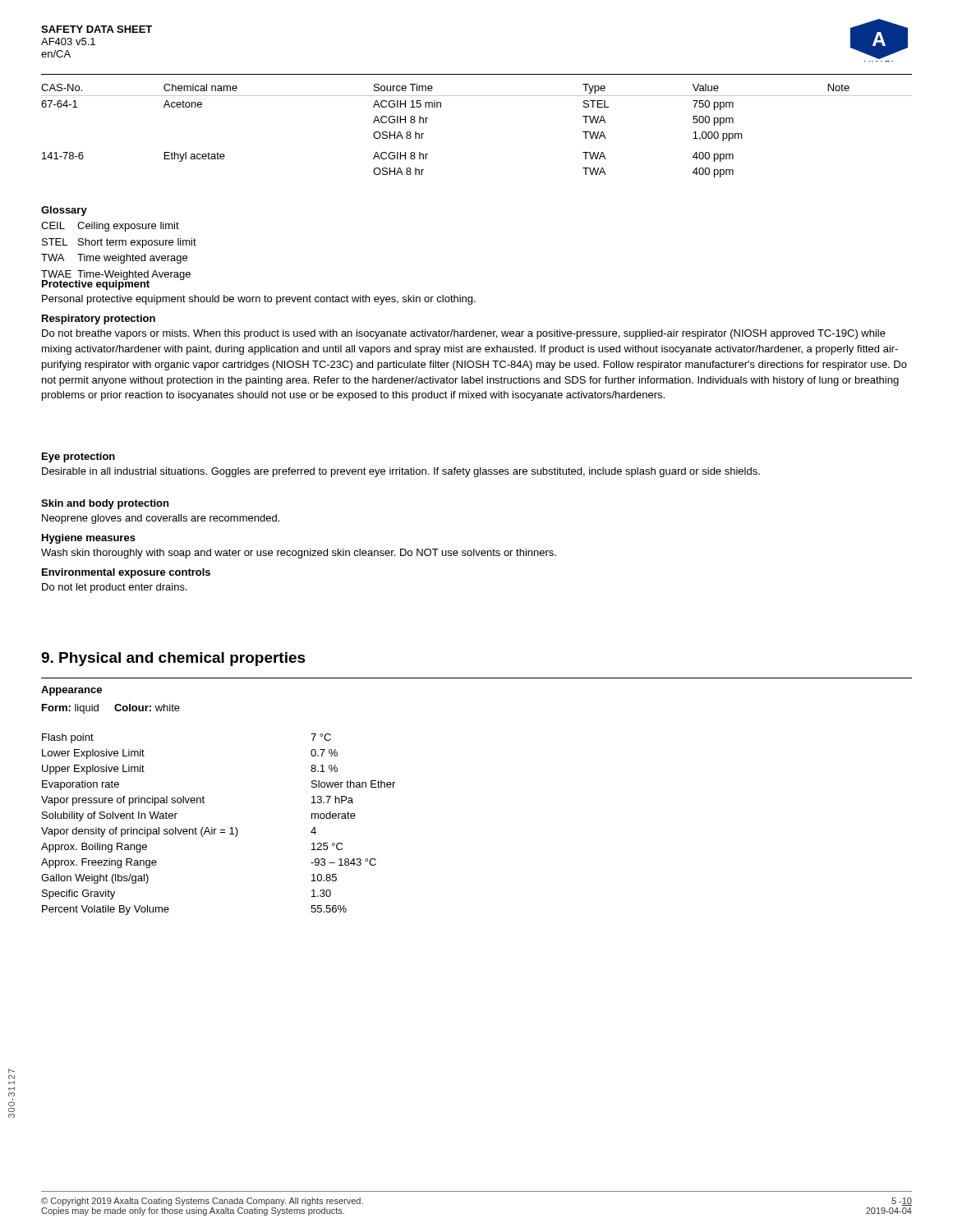Click on the text starting "Neoprene gloves and coveralls"

[161, 518]
